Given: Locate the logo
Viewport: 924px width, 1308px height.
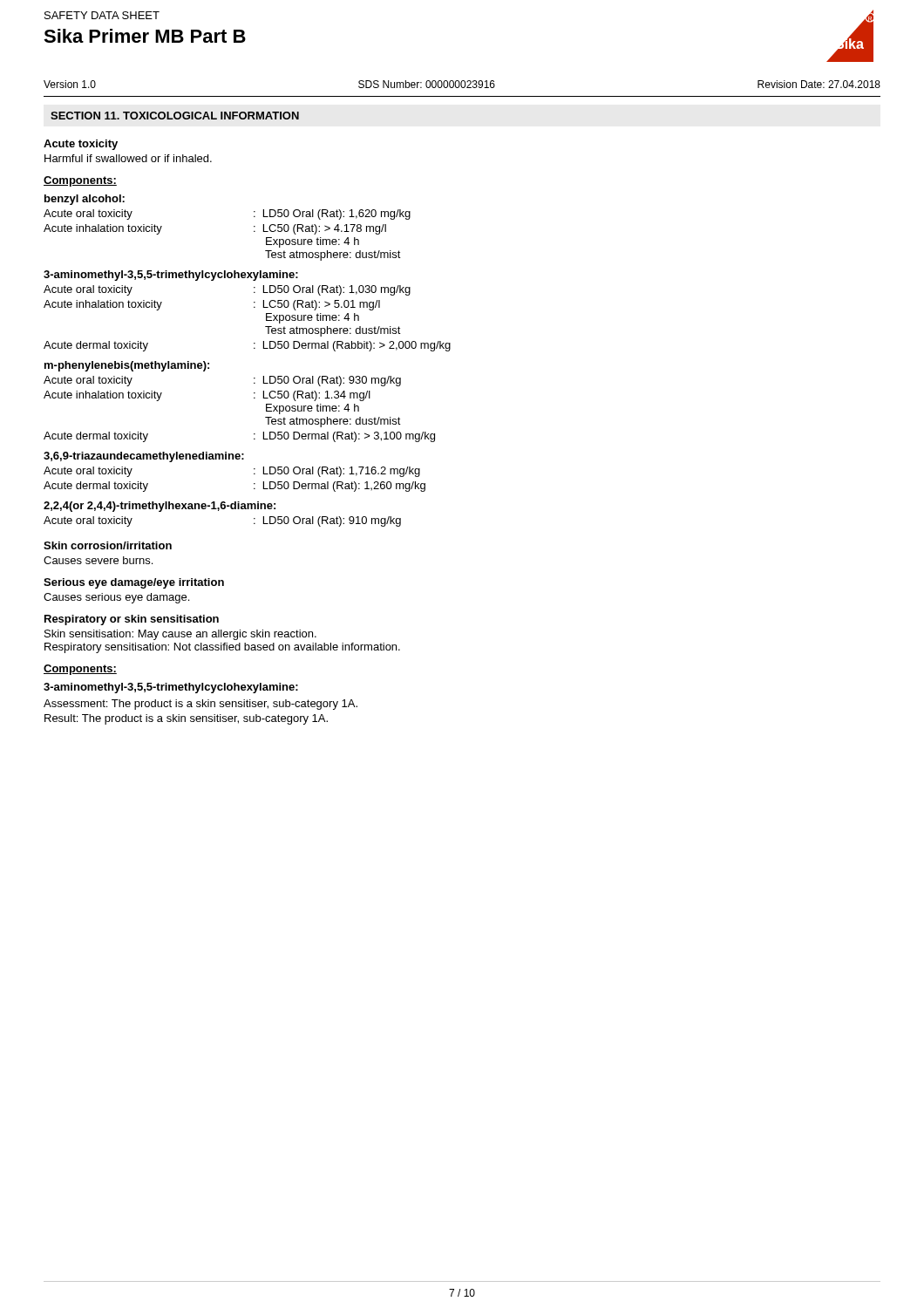Looking at the screenshot, I should [850, 36].
